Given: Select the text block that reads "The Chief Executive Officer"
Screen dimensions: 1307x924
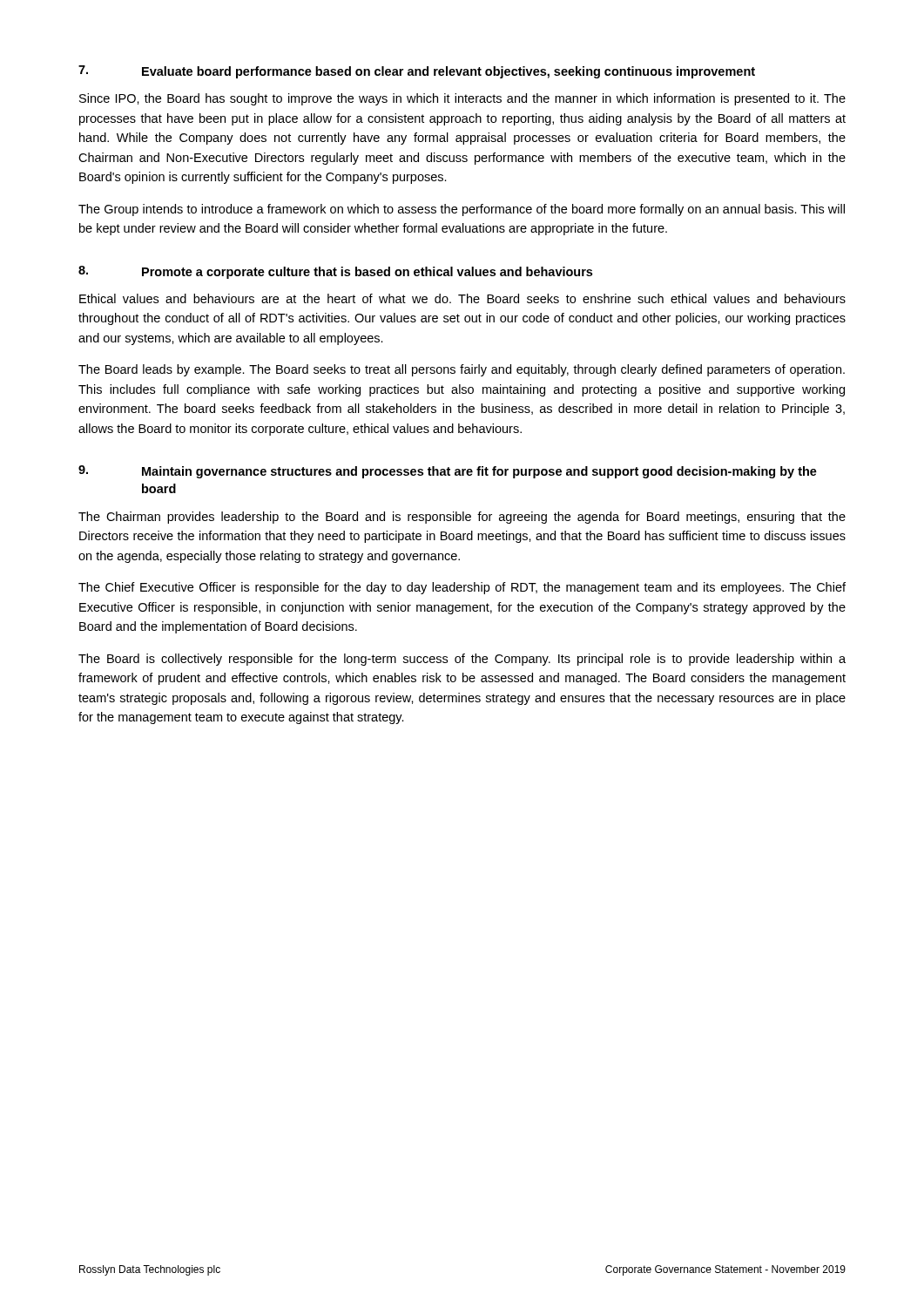Looking at the screenshot, I should [x=462, y=607].
